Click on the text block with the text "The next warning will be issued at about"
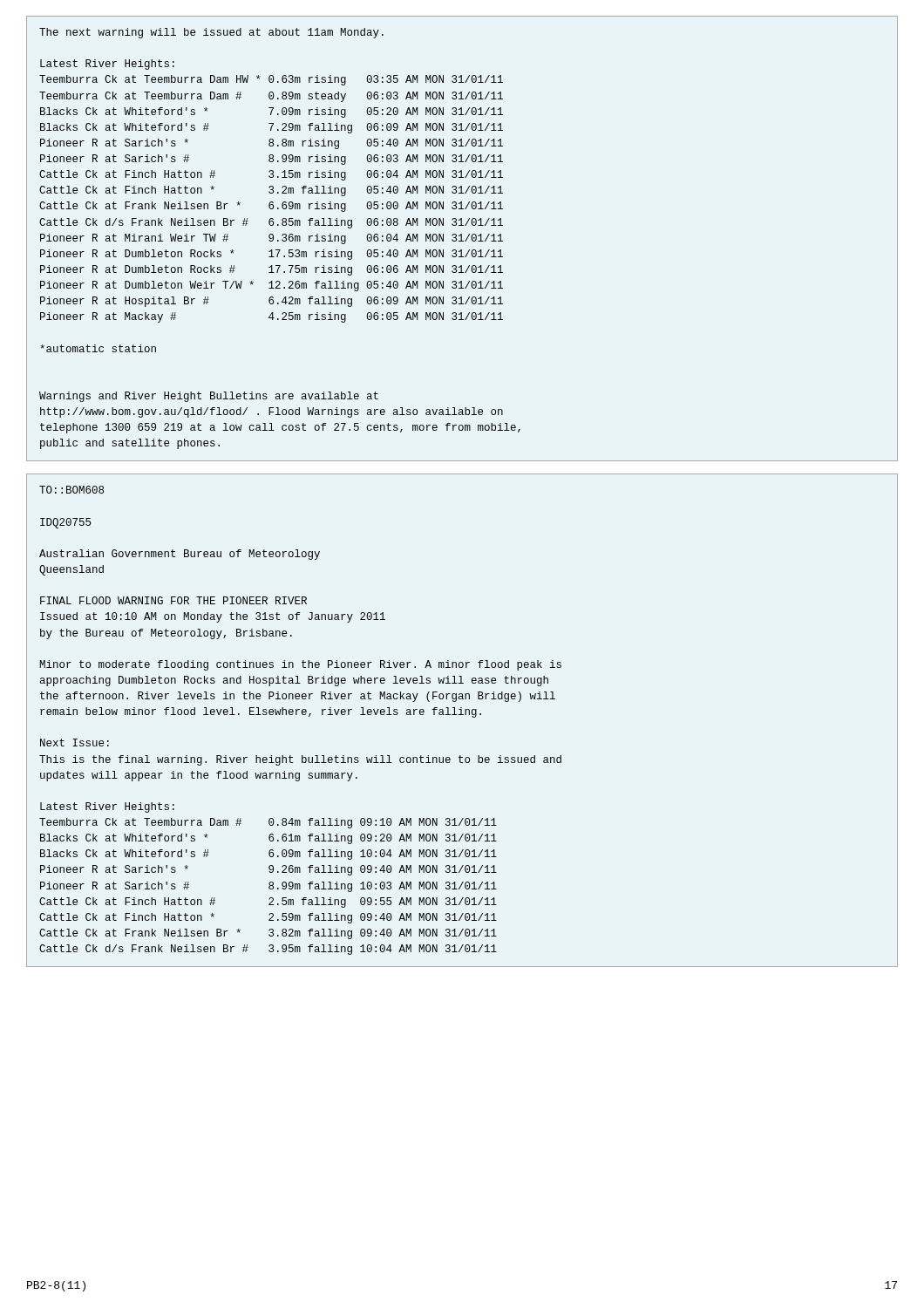This screenshot has height=1308, width=924. (281, 239)
